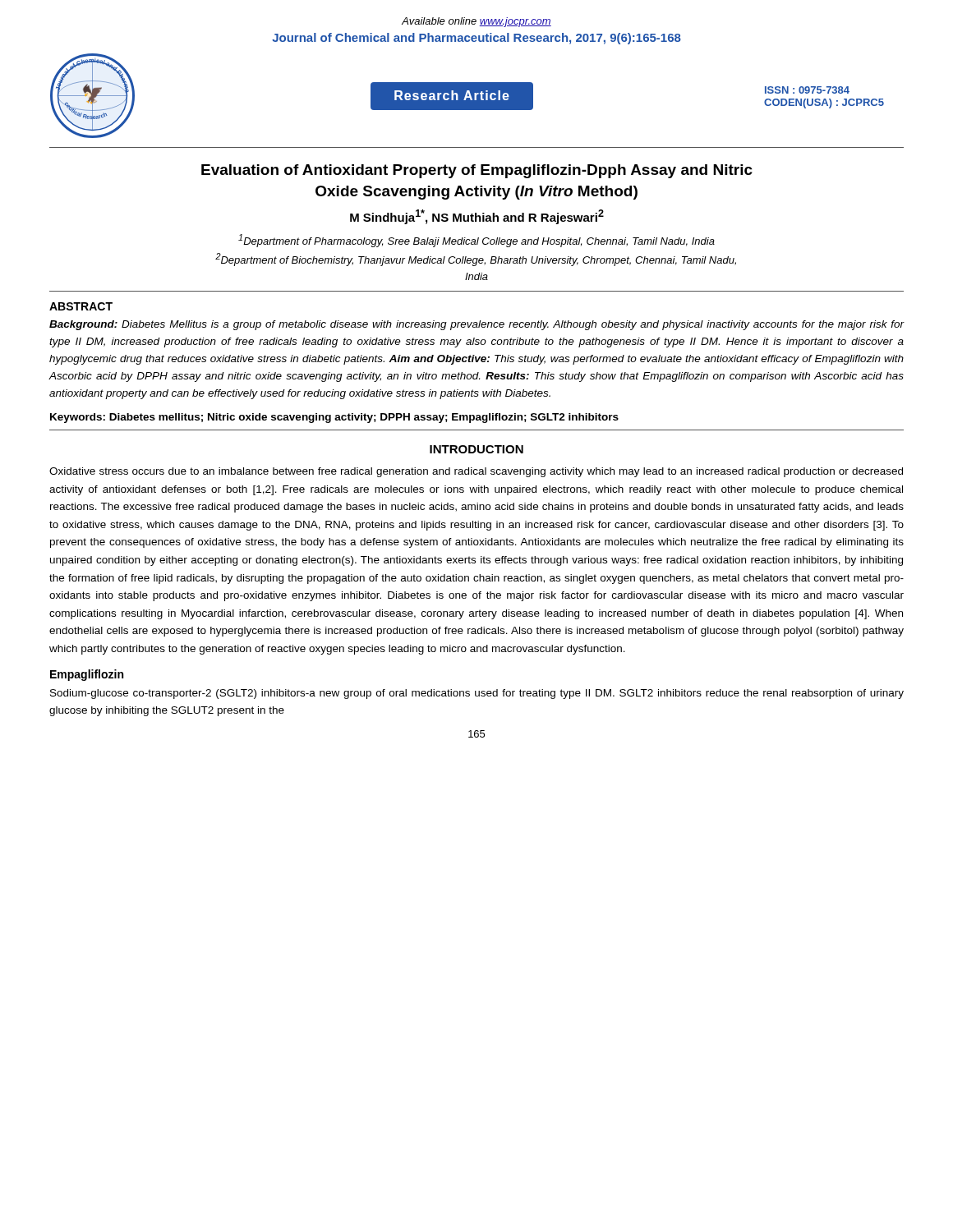Select the block starting "Sodium-glucose co-transporter-2 (SGLT2) inhibitors-a new"
This screenshot has width=953, height=1232.
point(476,701)
